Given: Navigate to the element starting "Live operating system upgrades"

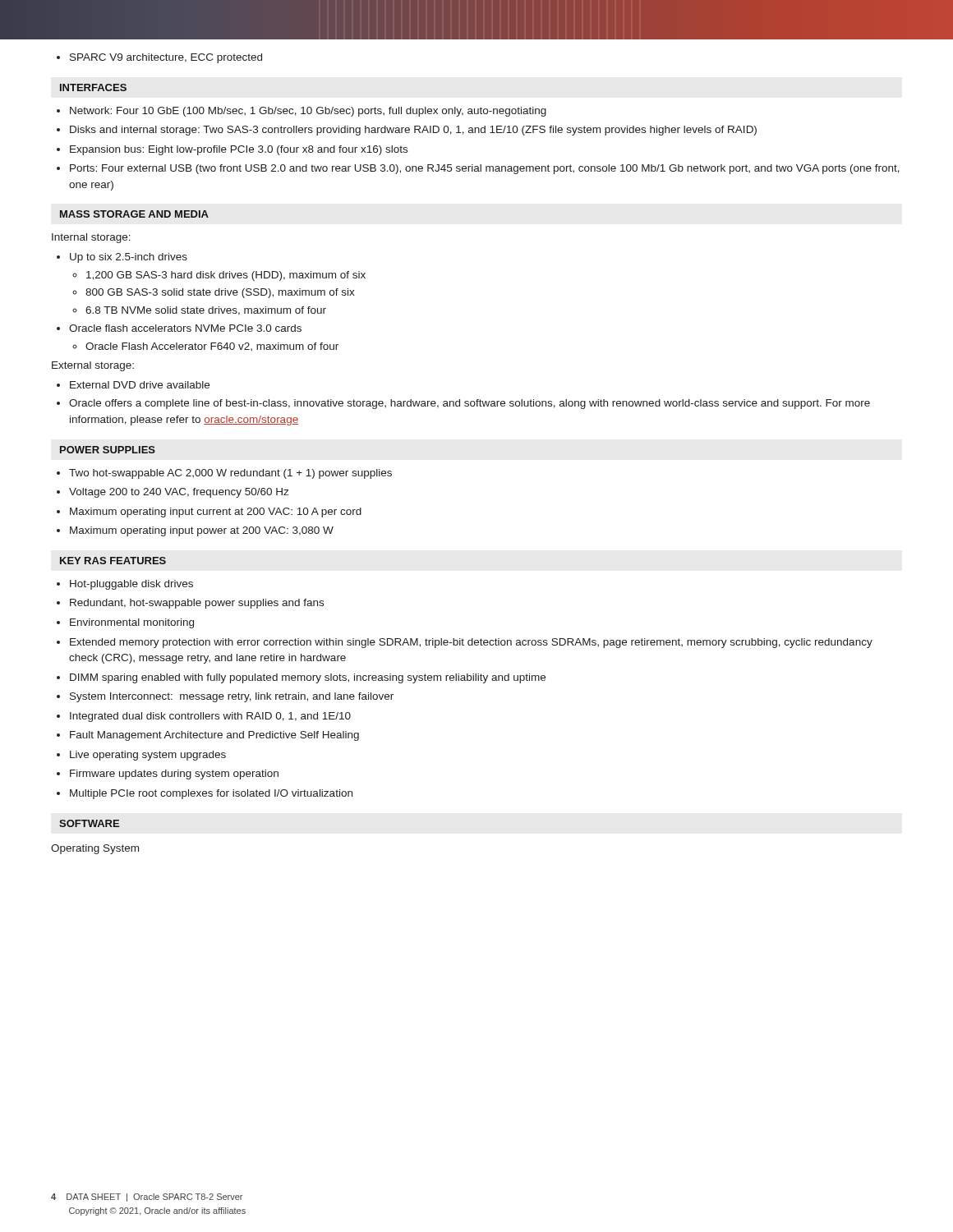Looking at the screenshot, I should point(141,756).
